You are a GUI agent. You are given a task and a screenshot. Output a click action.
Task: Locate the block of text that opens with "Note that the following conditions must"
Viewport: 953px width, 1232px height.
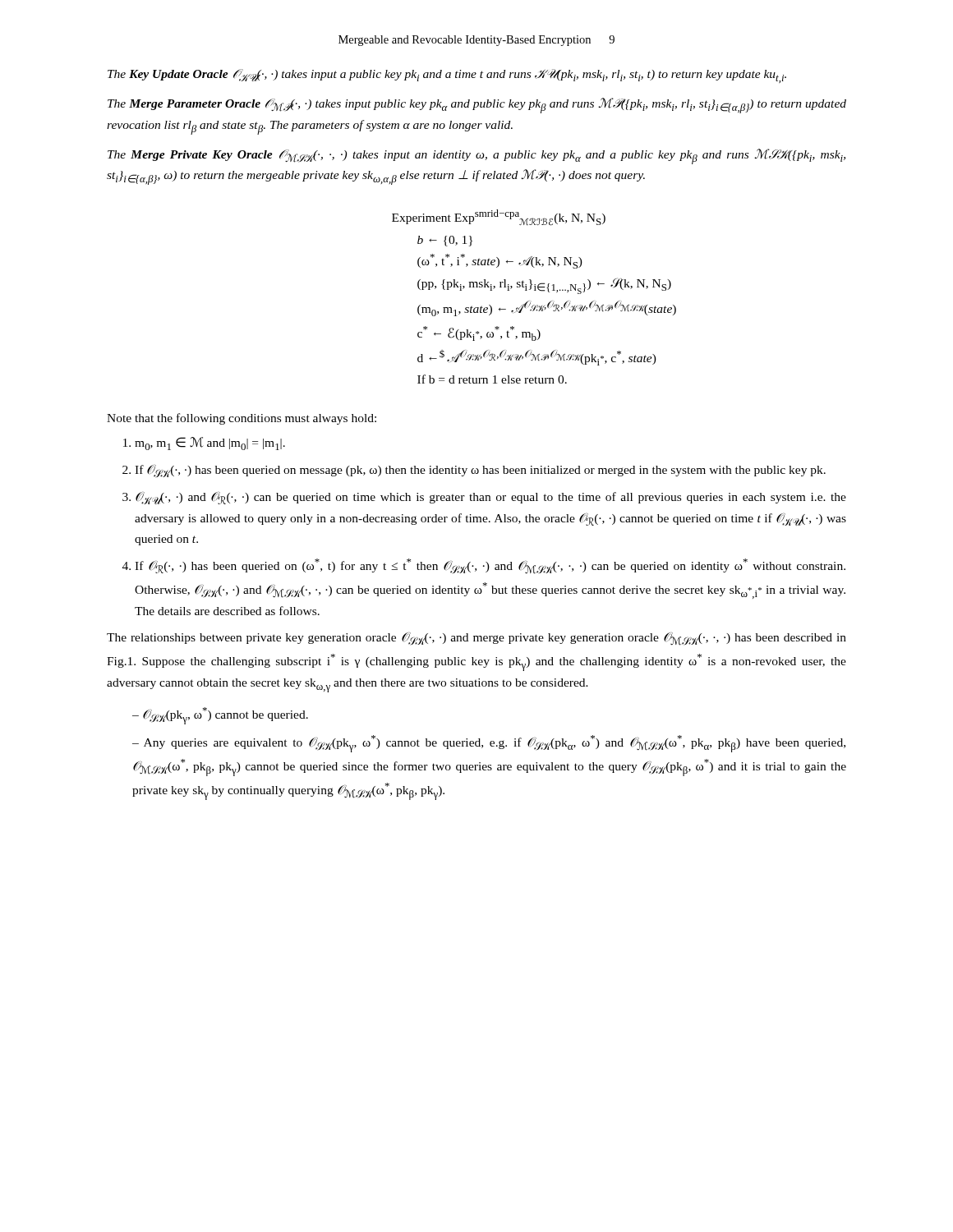click(242, 417)
